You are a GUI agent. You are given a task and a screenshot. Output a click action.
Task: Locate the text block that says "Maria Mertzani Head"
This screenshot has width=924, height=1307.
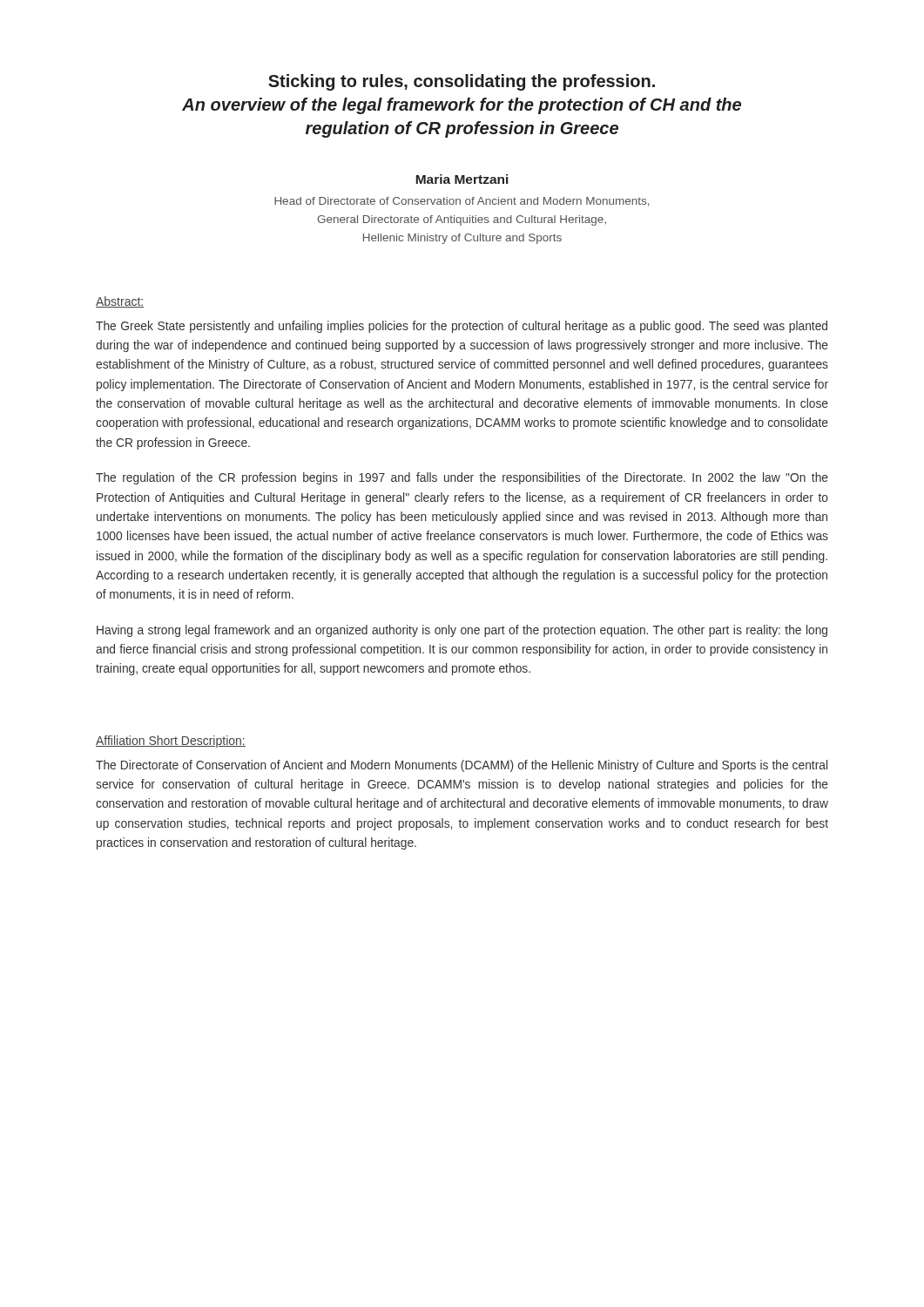(462, 209)
